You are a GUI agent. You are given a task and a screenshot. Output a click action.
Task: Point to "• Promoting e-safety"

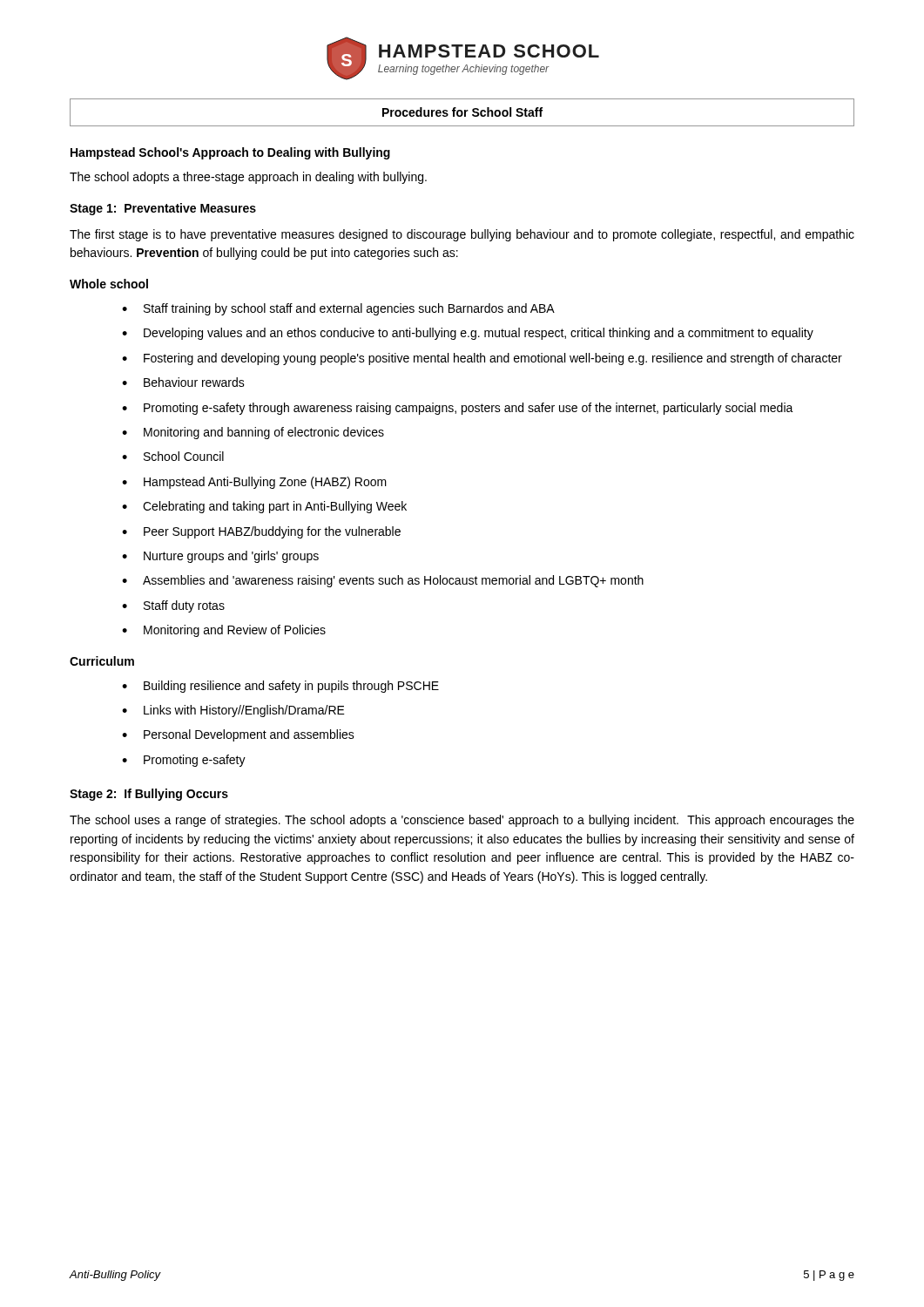(x=184, y=761)
